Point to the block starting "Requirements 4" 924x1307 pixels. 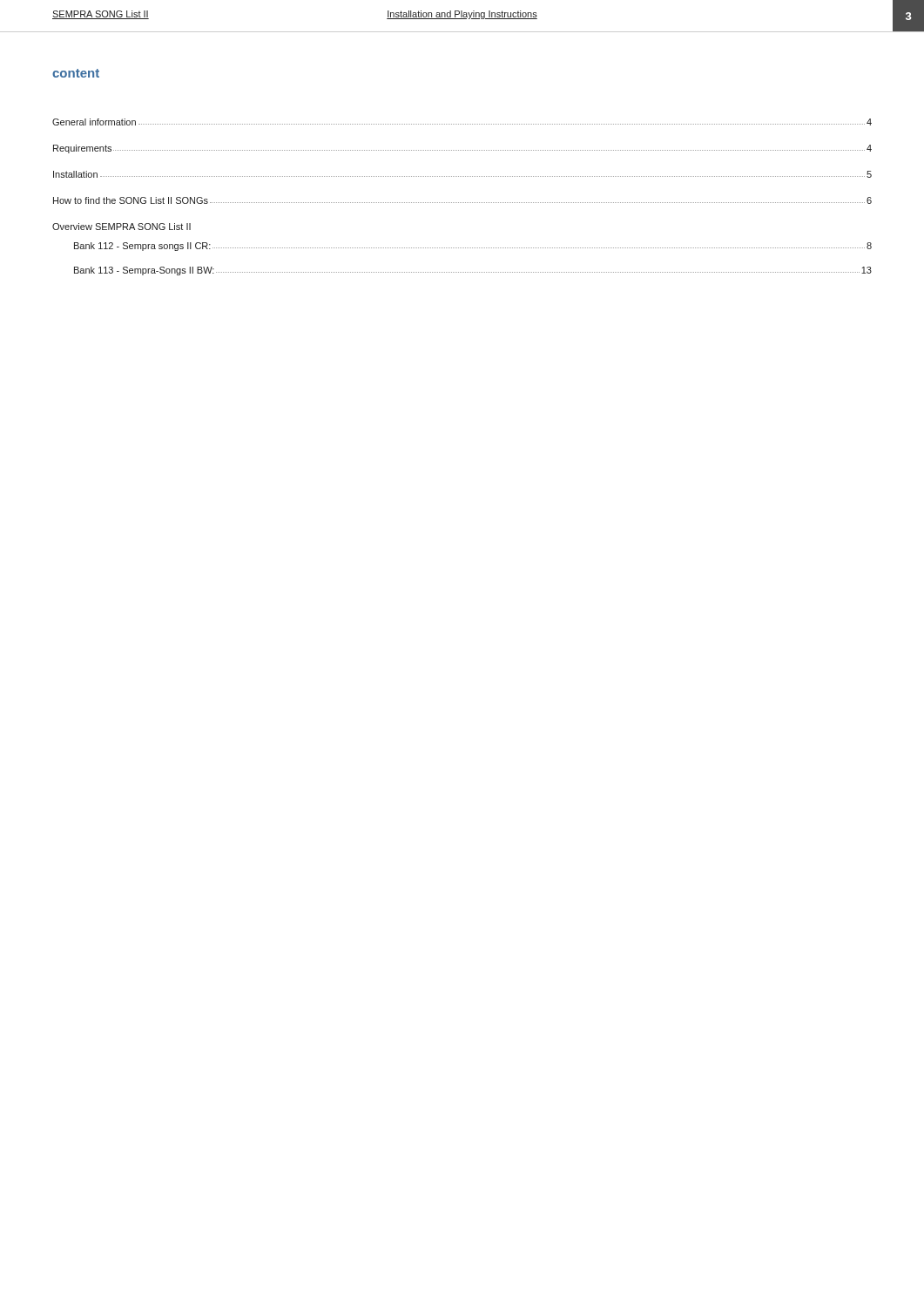462,148
